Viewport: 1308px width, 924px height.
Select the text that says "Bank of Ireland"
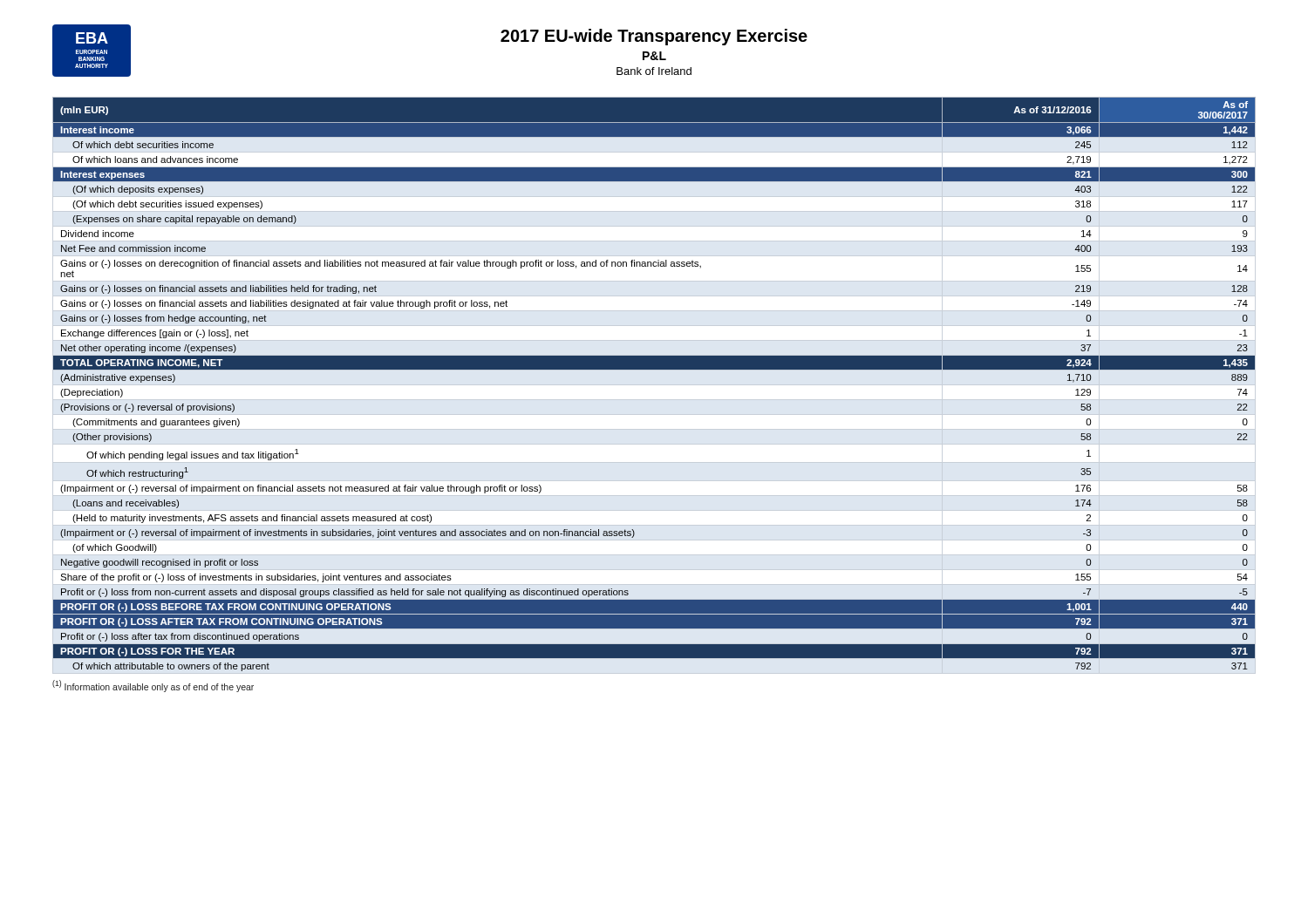coord(654,71)
